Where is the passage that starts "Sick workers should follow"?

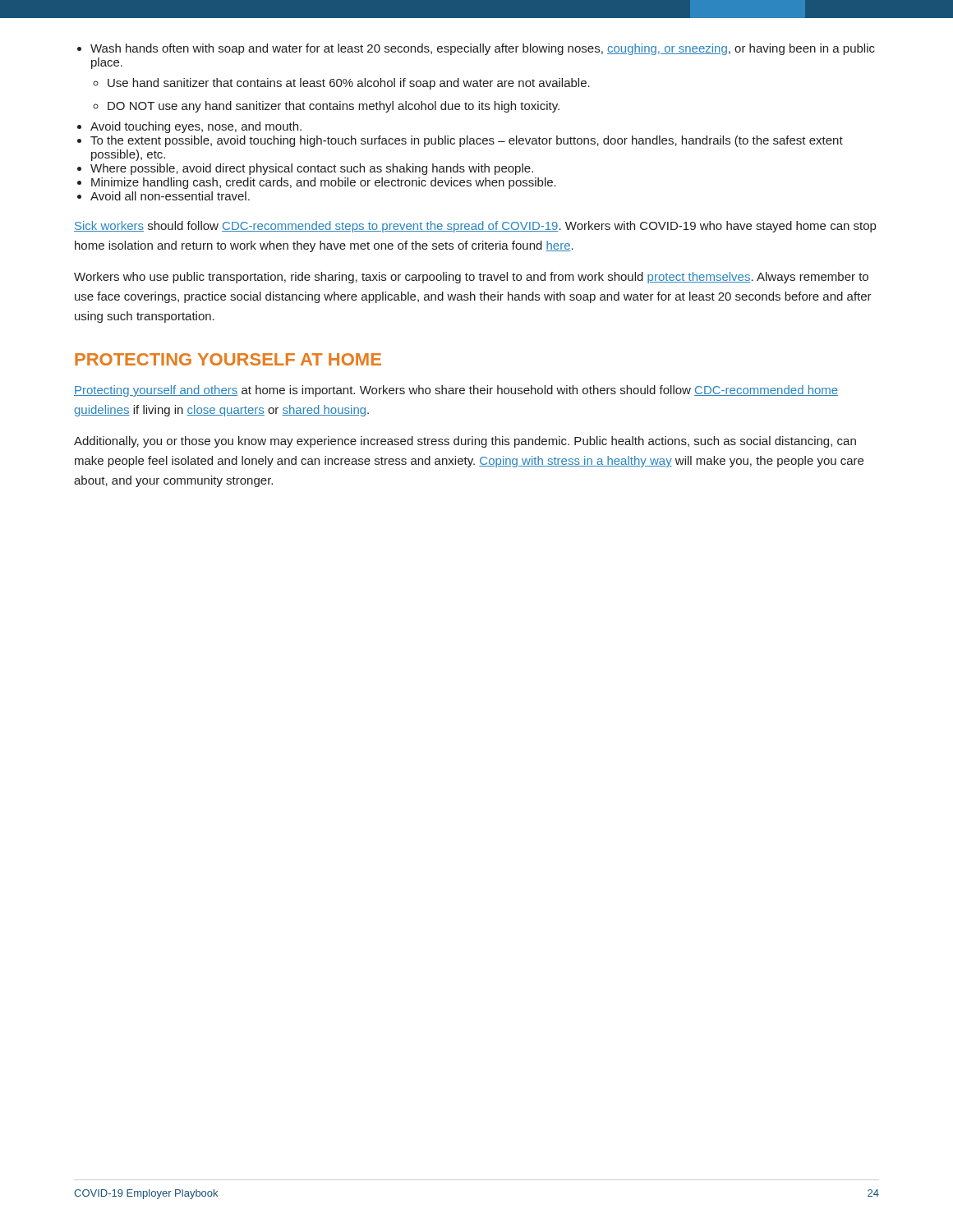click(x=475, y=235)
